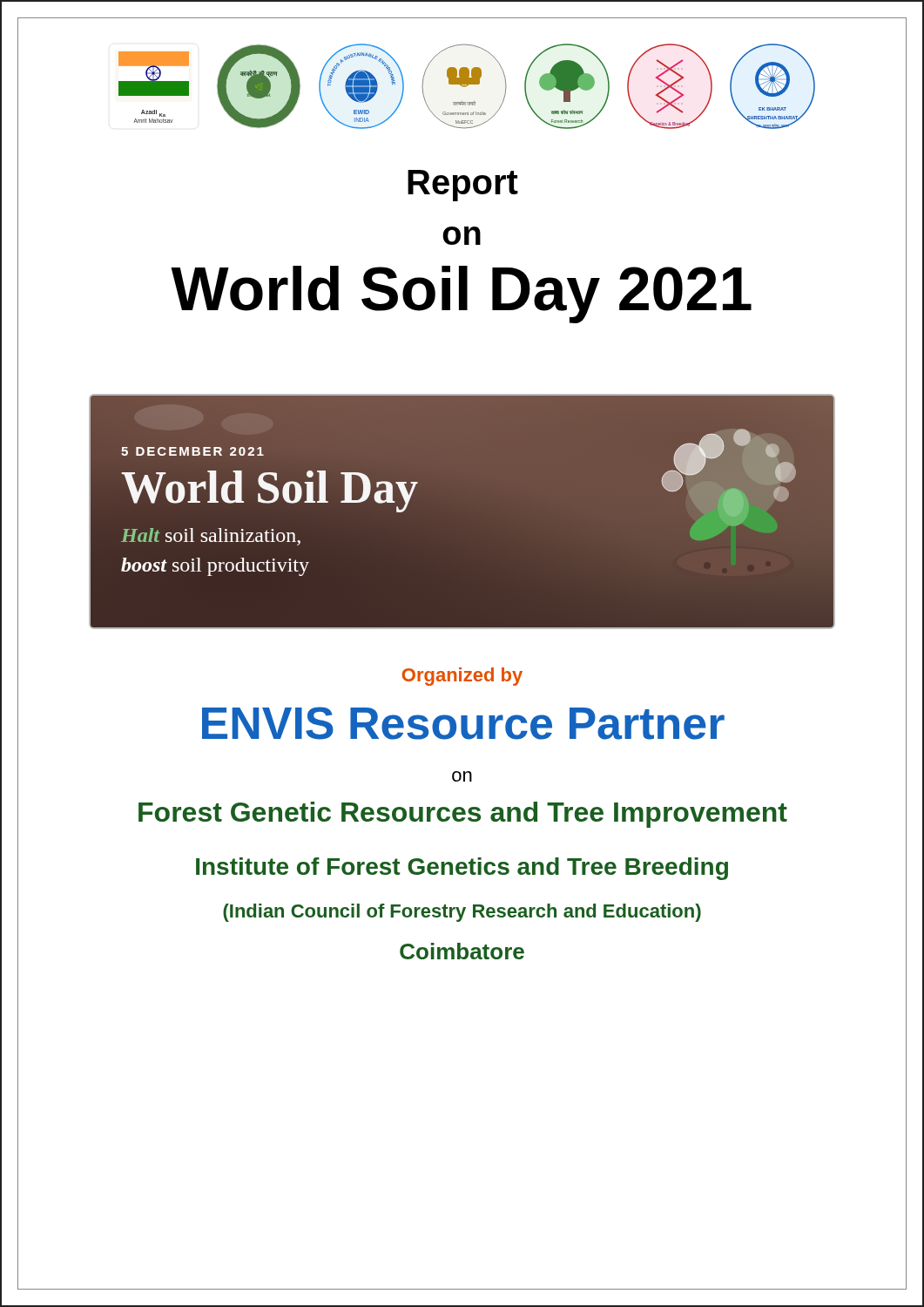
Task: Find the passage starting "ENVIS Resource Partner"
Action: pyautogui.click(x=462, y=724)
